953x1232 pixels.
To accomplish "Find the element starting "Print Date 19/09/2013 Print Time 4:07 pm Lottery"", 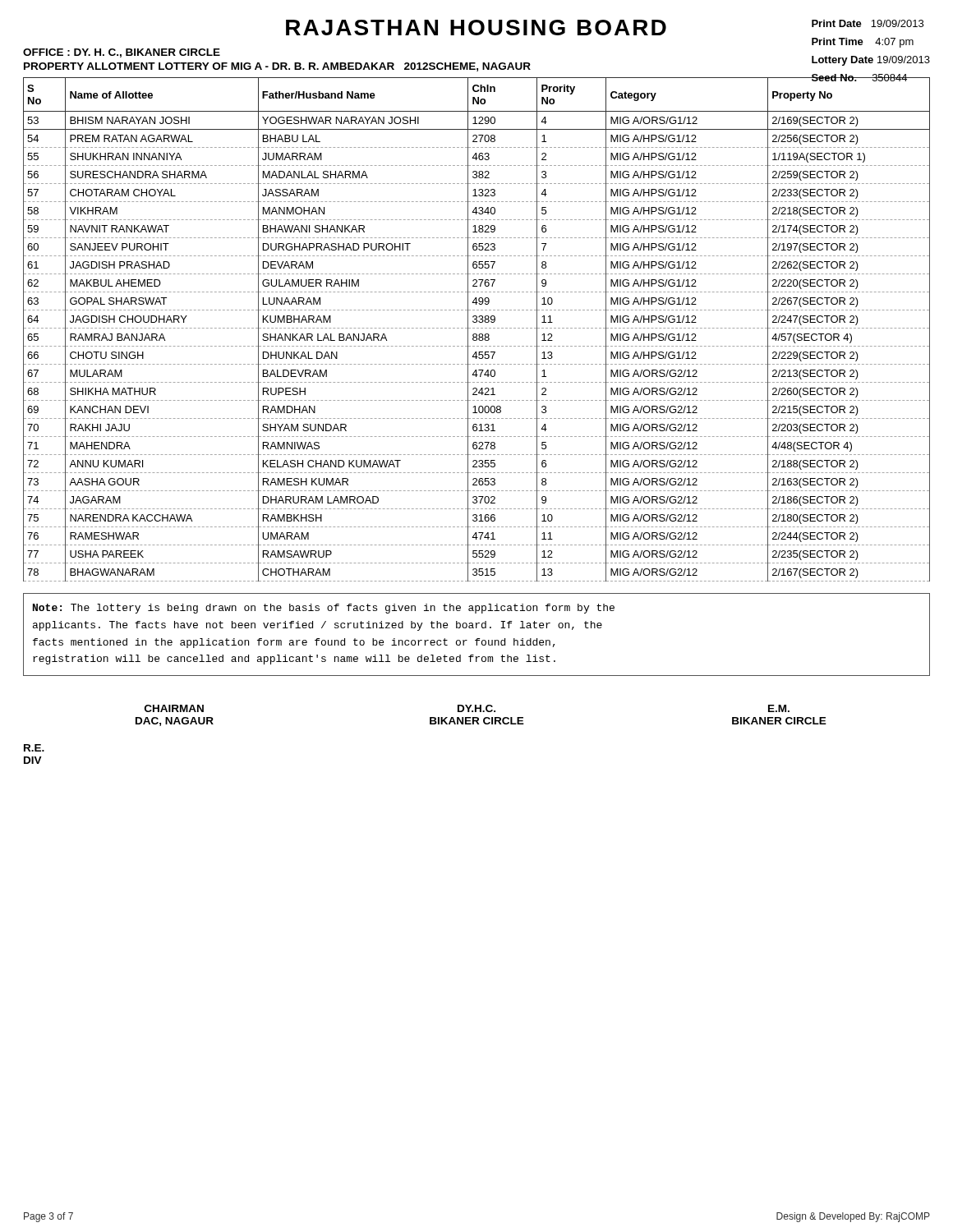I will 871,51.
